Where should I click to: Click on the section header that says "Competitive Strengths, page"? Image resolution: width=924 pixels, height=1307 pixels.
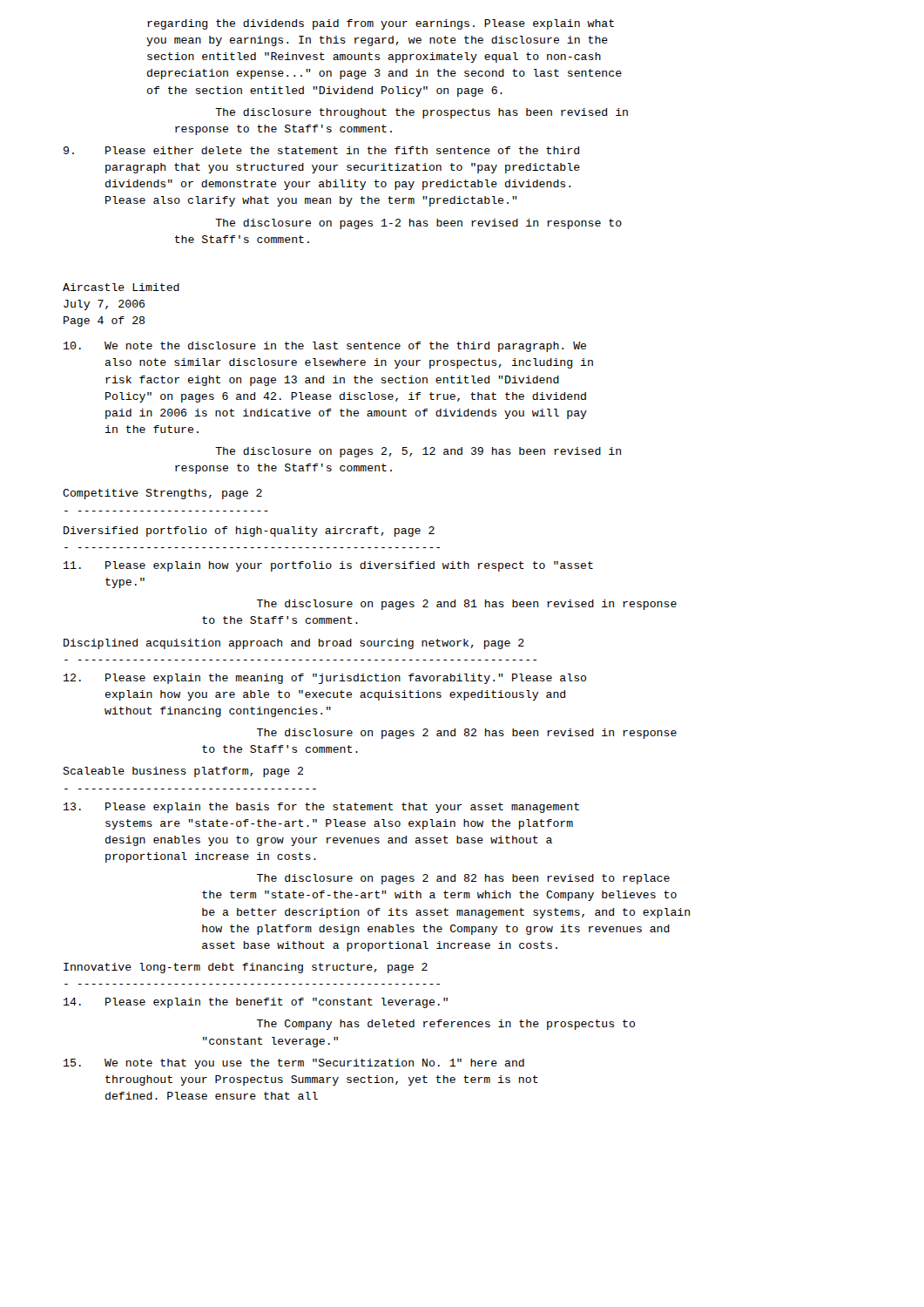point(166,502)
